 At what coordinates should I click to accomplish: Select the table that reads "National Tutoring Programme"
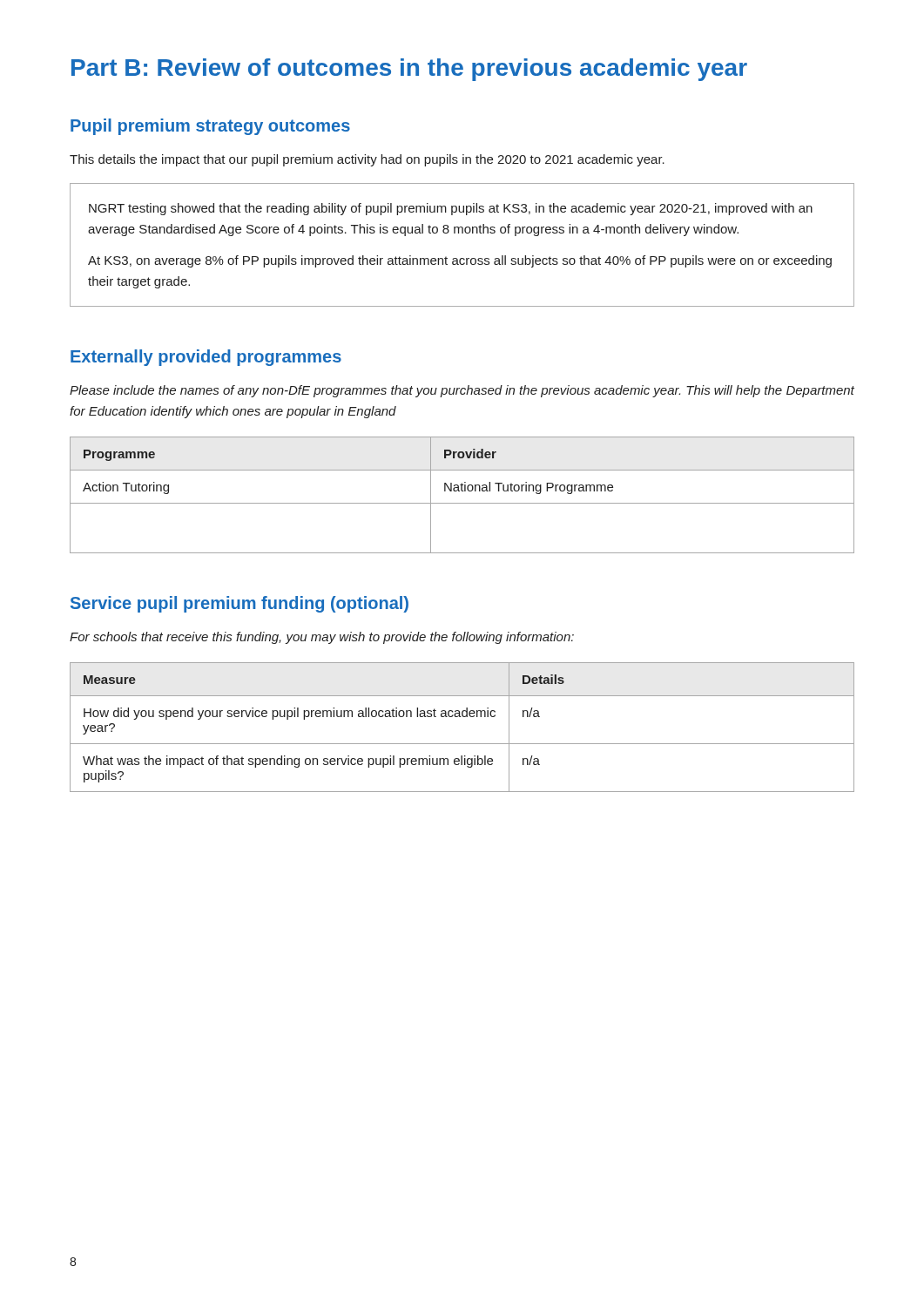pyautogui.click(x=462, y=495)
